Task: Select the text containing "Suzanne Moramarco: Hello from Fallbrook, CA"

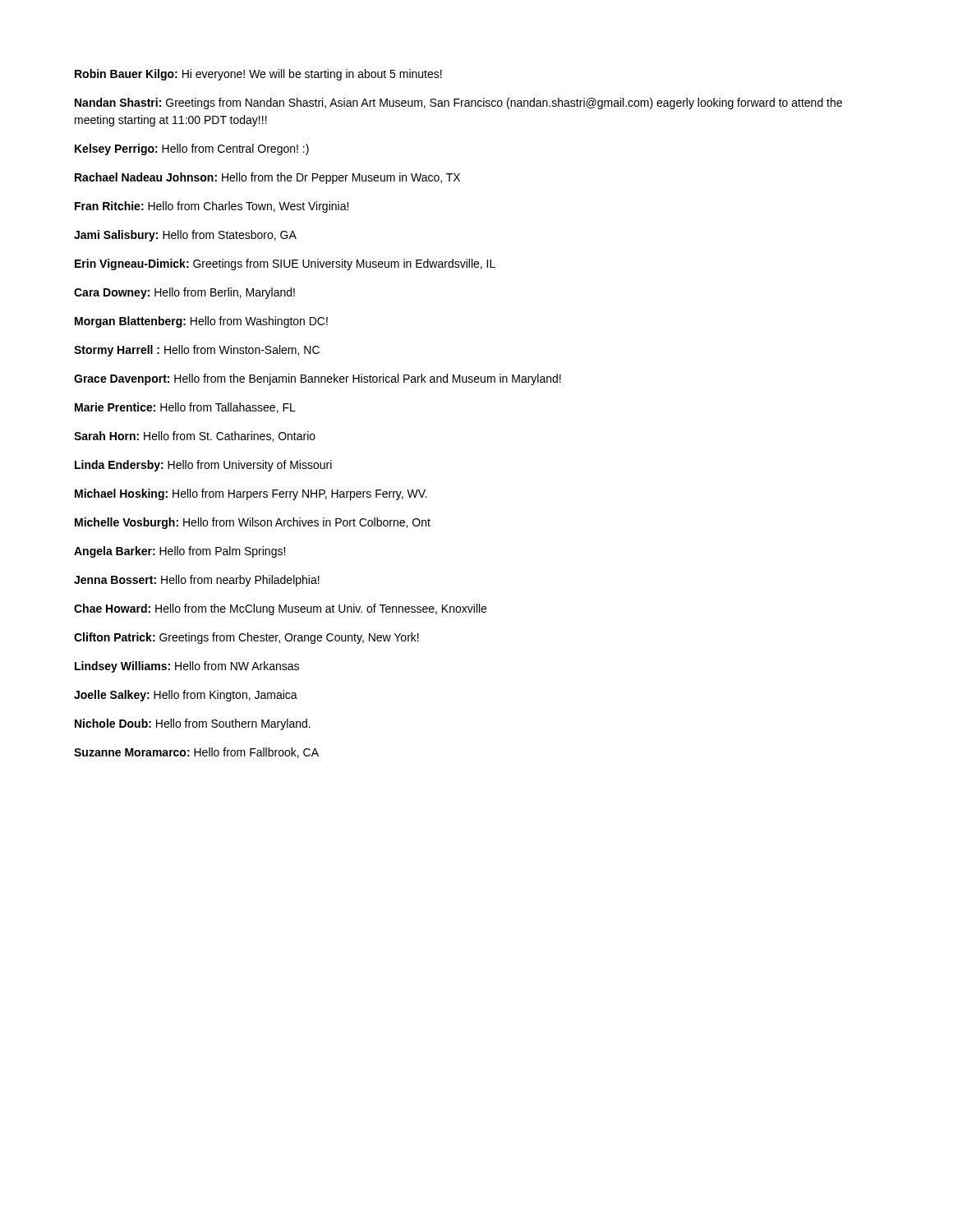Action: (196, 752)
